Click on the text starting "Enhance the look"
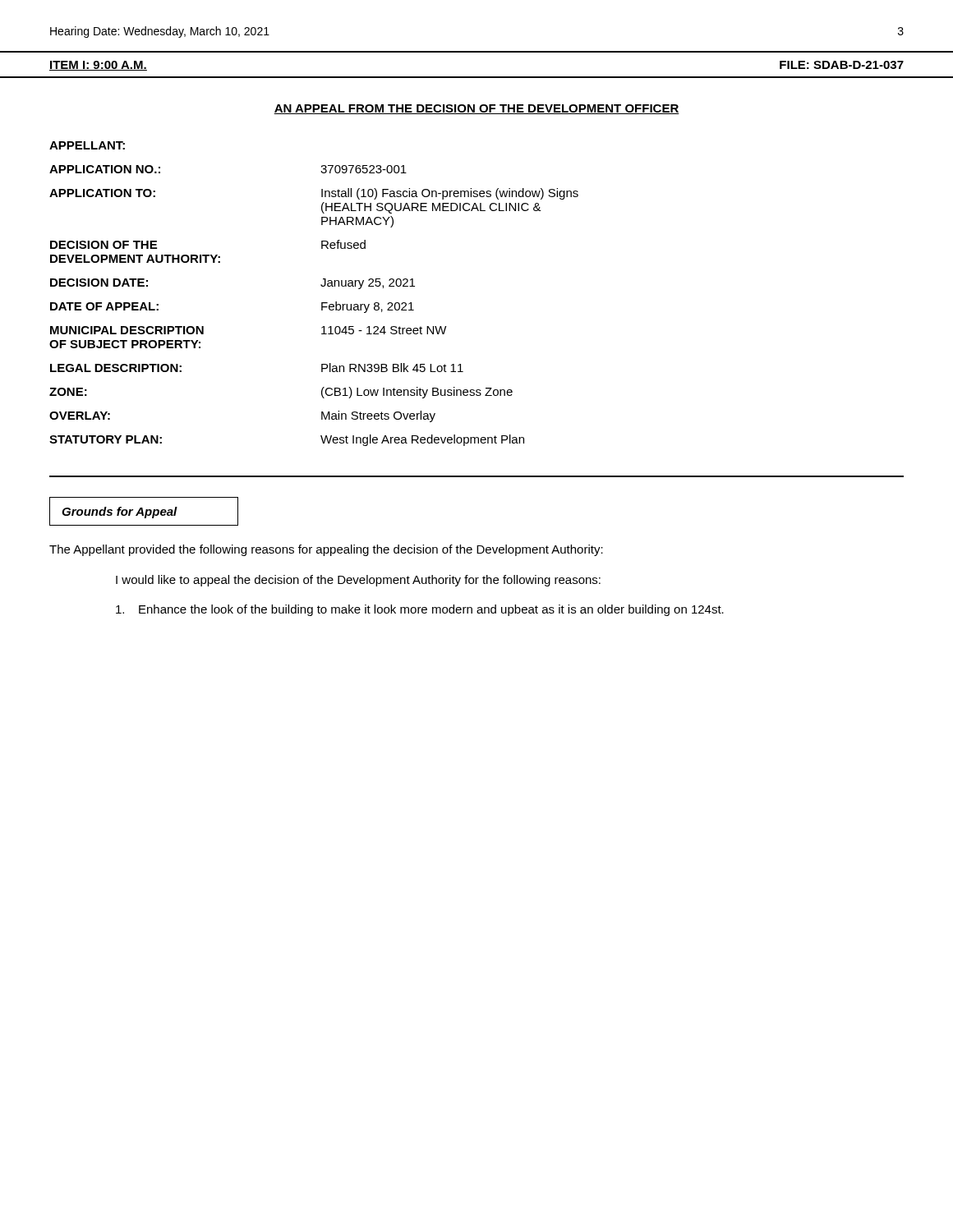This screenshot has width=953, height=1232. [x=485, y=610]
